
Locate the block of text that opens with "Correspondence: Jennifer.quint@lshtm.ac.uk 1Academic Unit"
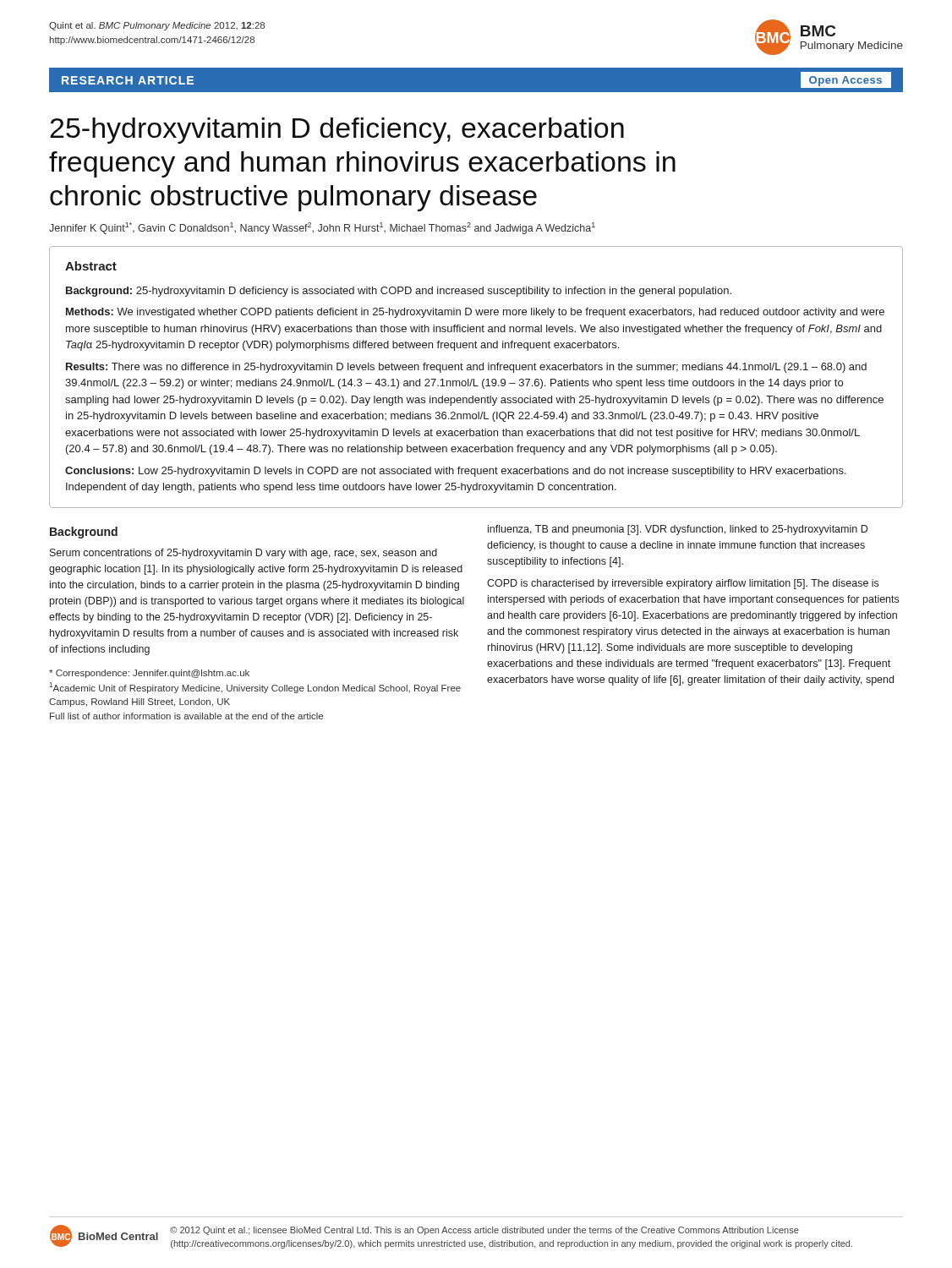pos(255,695)
